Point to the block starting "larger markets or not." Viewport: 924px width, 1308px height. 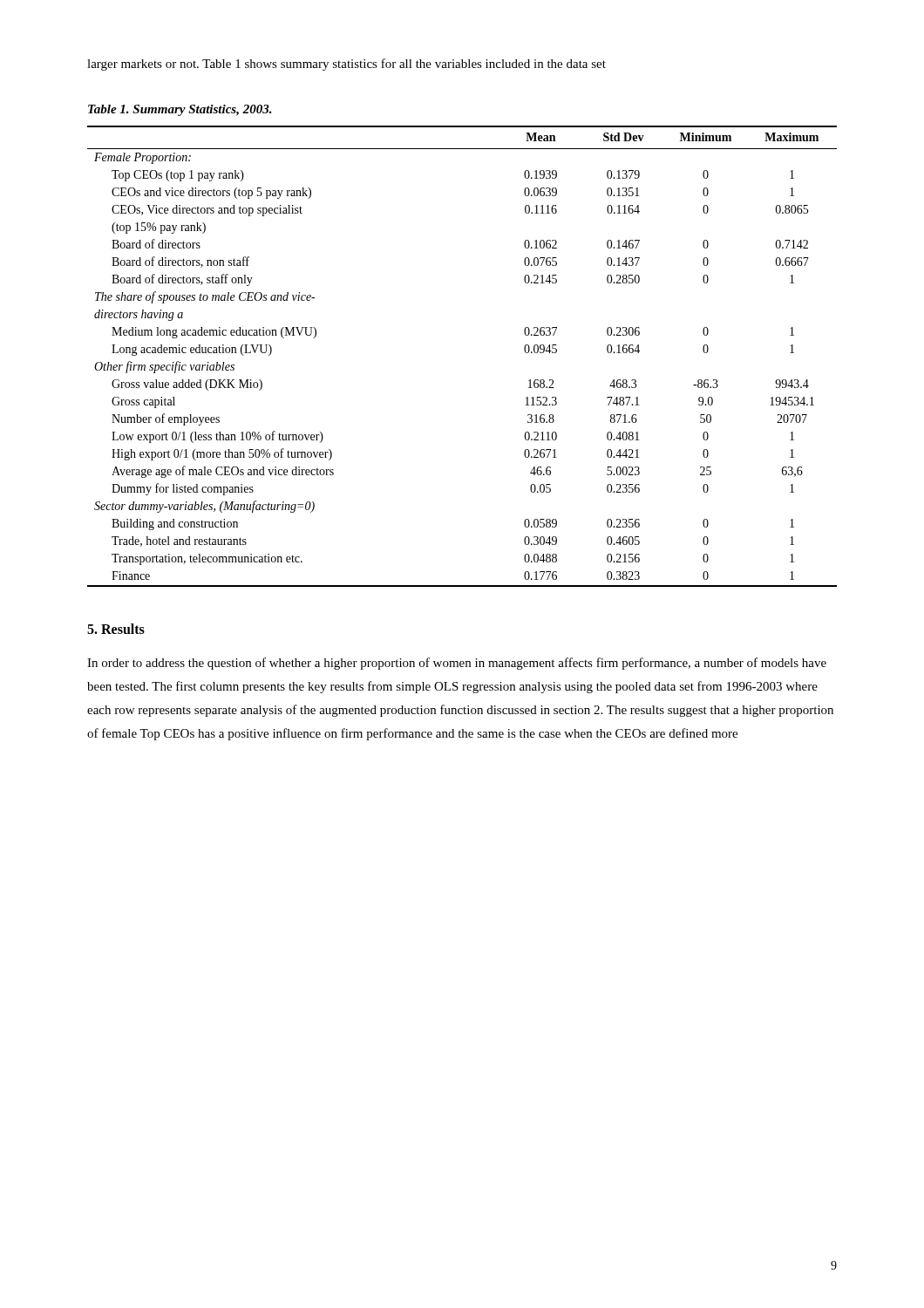(346, 64)
